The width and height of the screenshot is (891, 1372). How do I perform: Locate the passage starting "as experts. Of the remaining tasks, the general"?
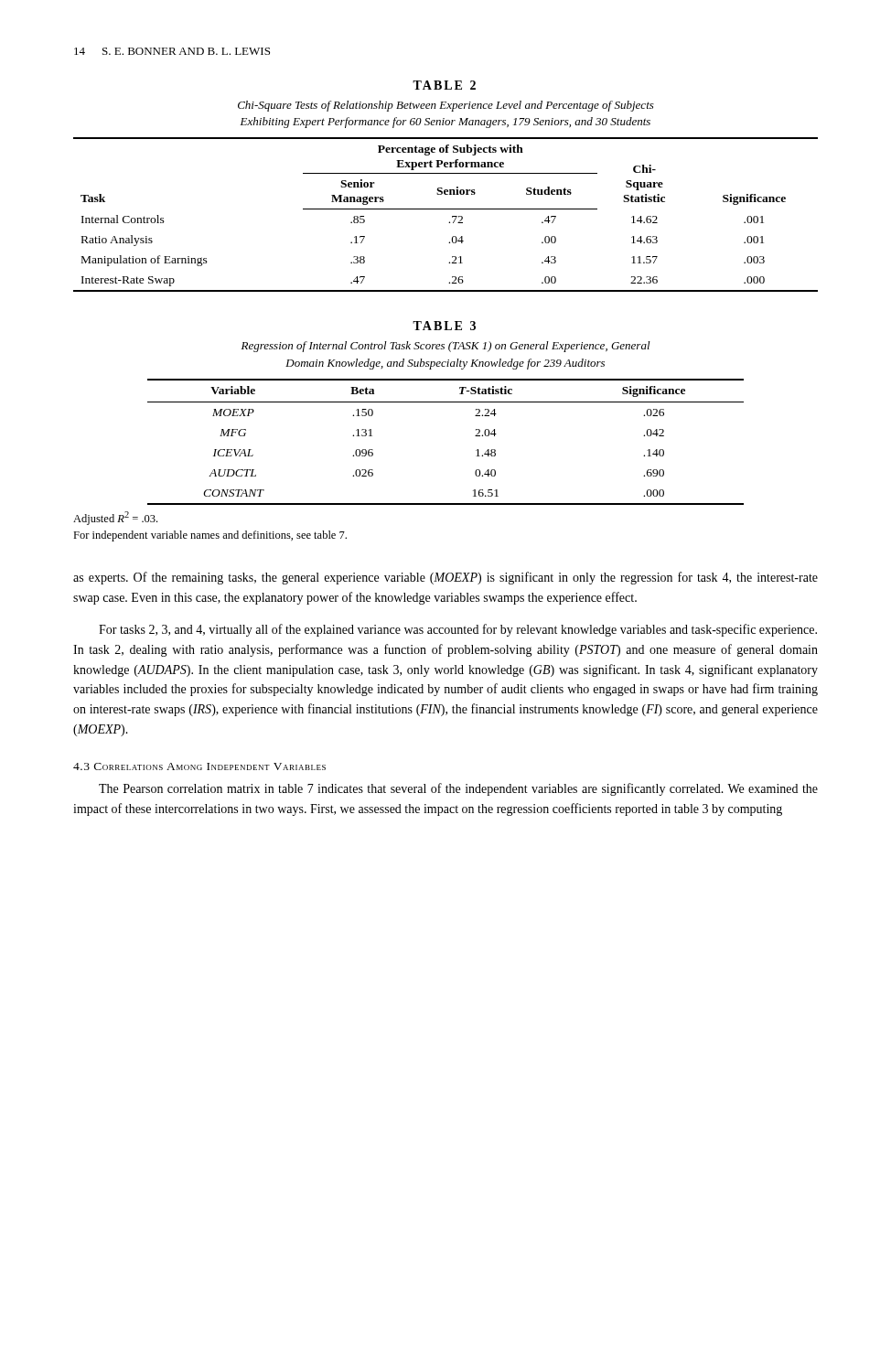pos(446,587)
